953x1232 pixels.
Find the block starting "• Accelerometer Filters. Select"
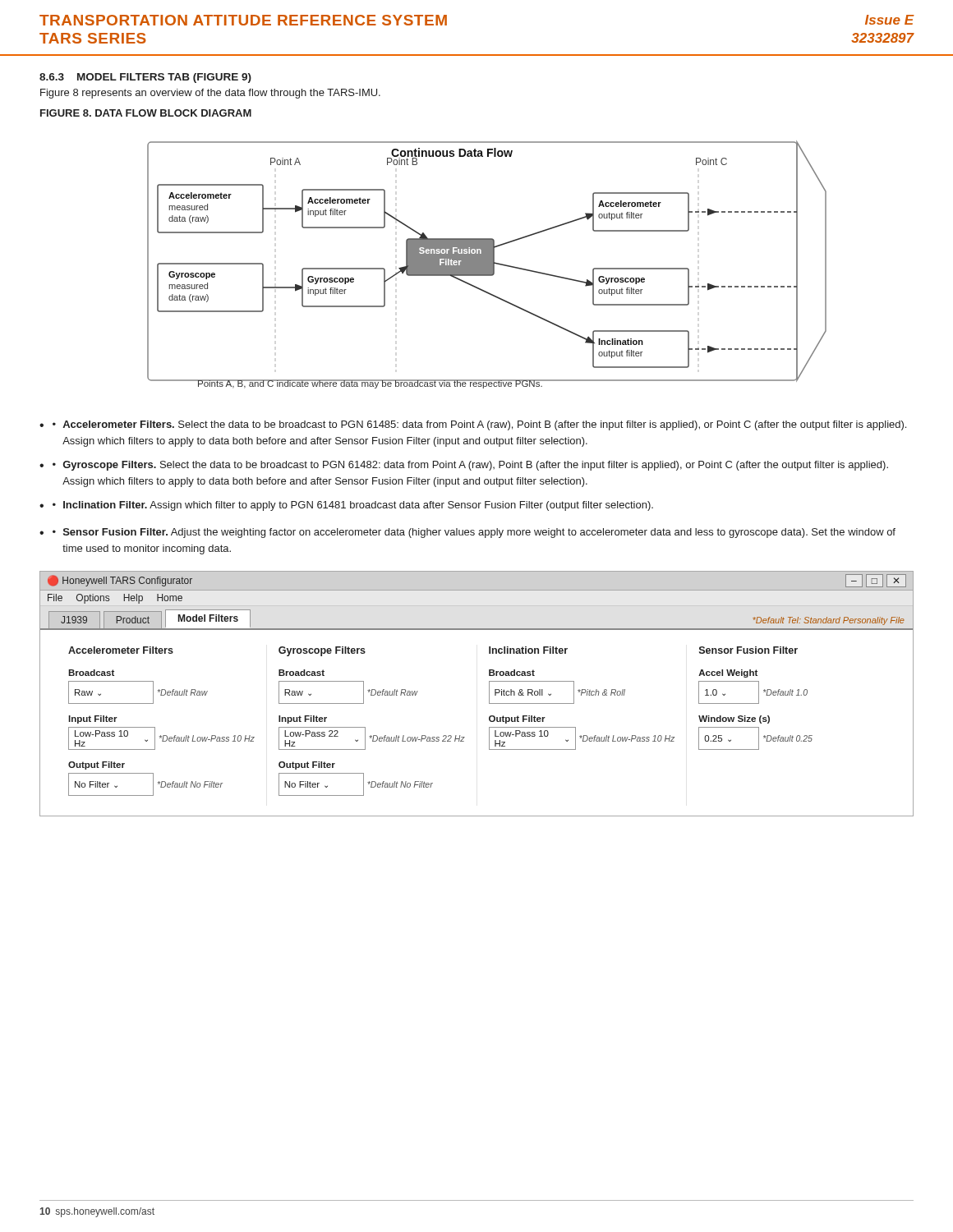pos(483,432)
